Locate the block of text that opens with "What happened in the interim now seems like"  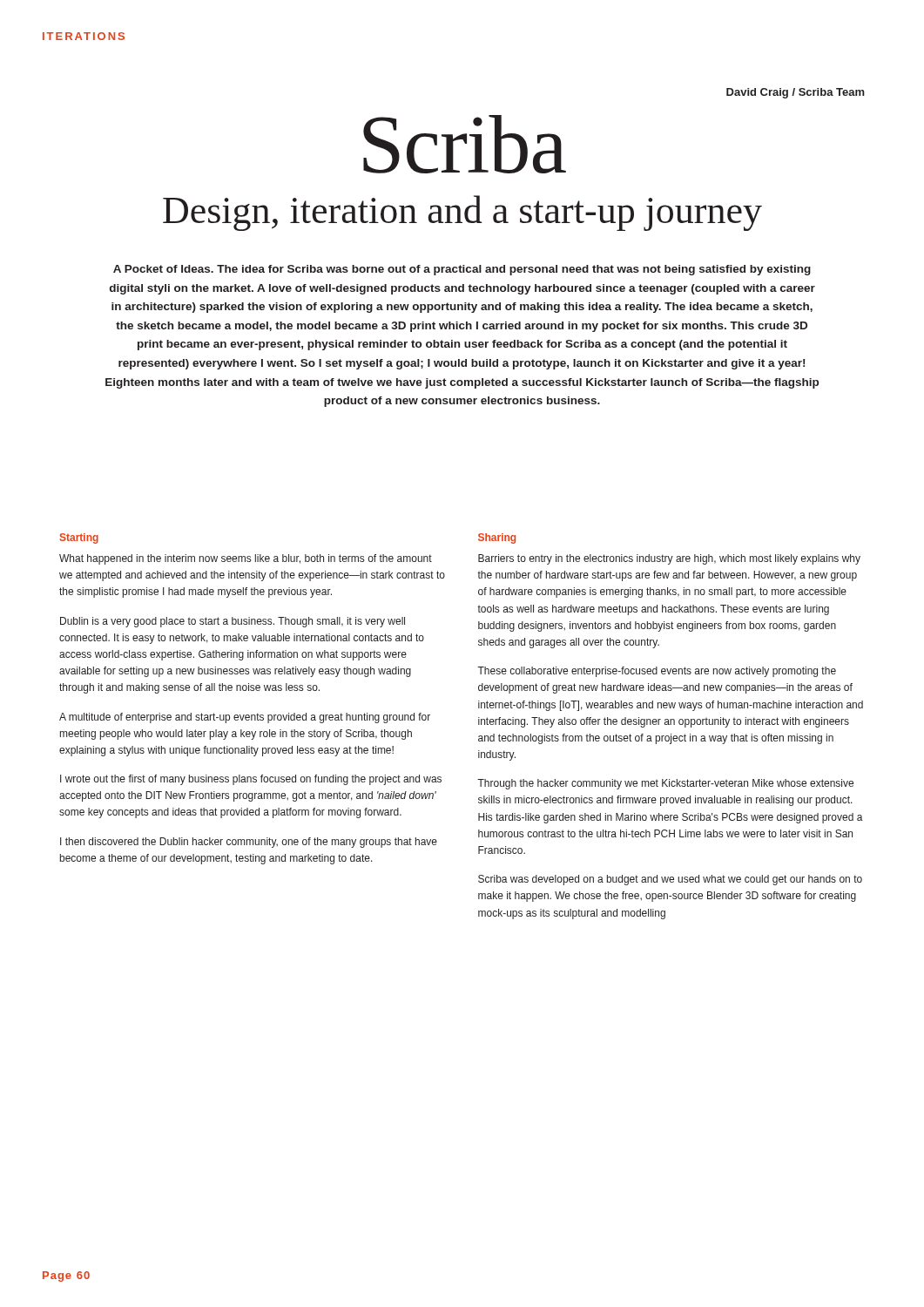pos(253,709)
